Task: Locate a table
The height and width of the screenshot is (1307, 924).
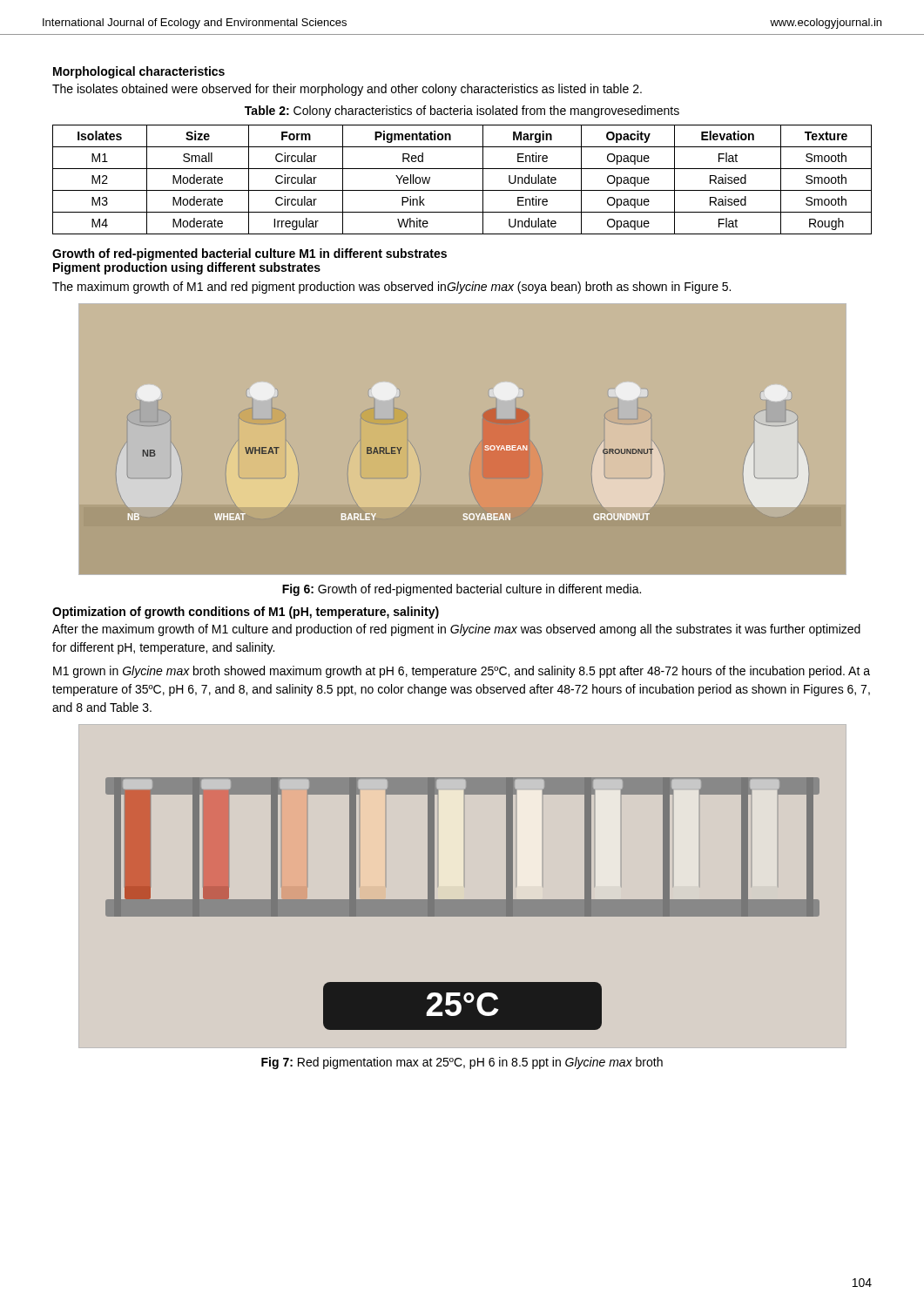Action: pyautogui.click(x=462, y=179)
